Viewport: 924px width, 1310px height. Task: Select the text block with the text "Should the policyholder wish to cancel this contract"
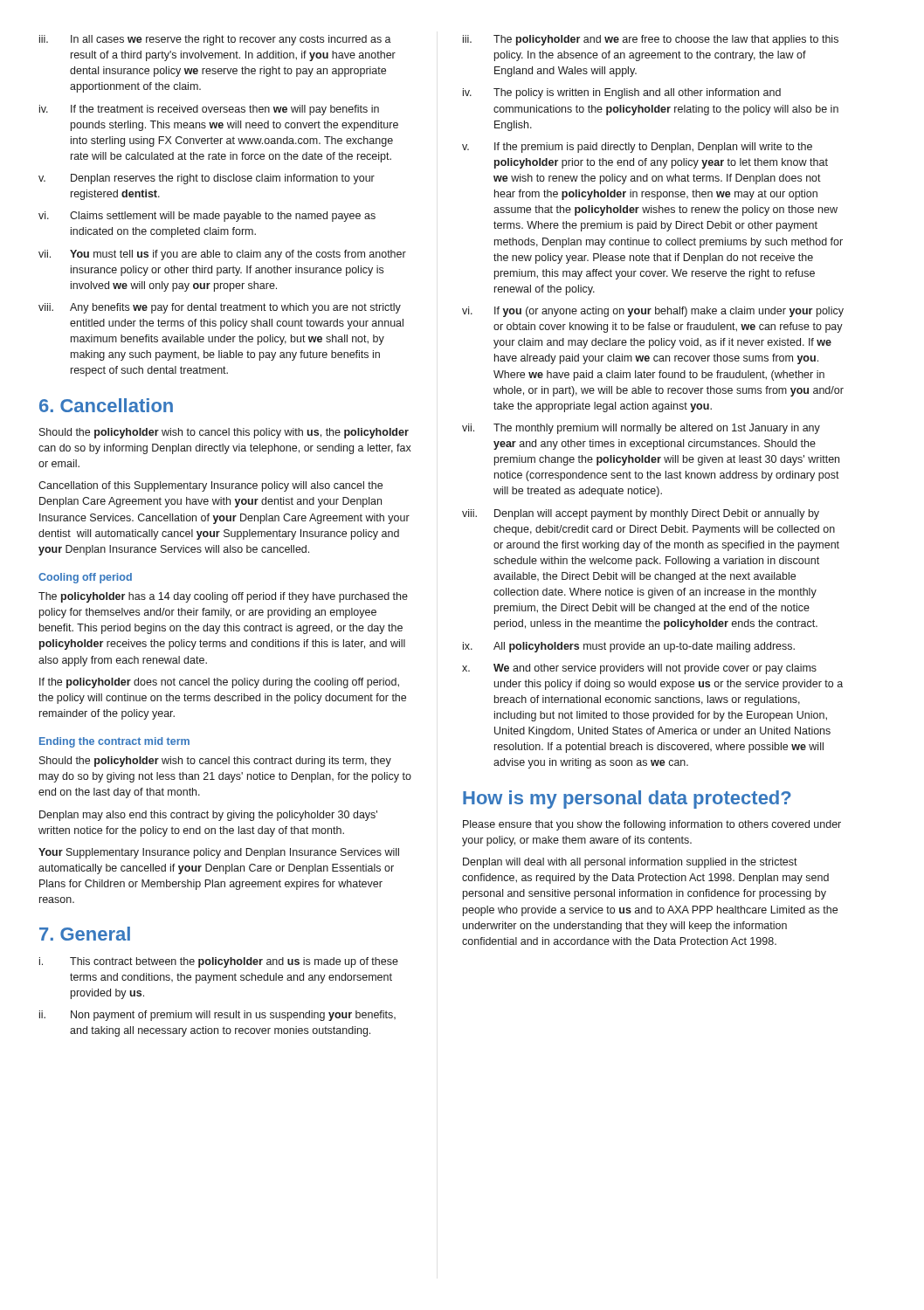tap(225, 777)
